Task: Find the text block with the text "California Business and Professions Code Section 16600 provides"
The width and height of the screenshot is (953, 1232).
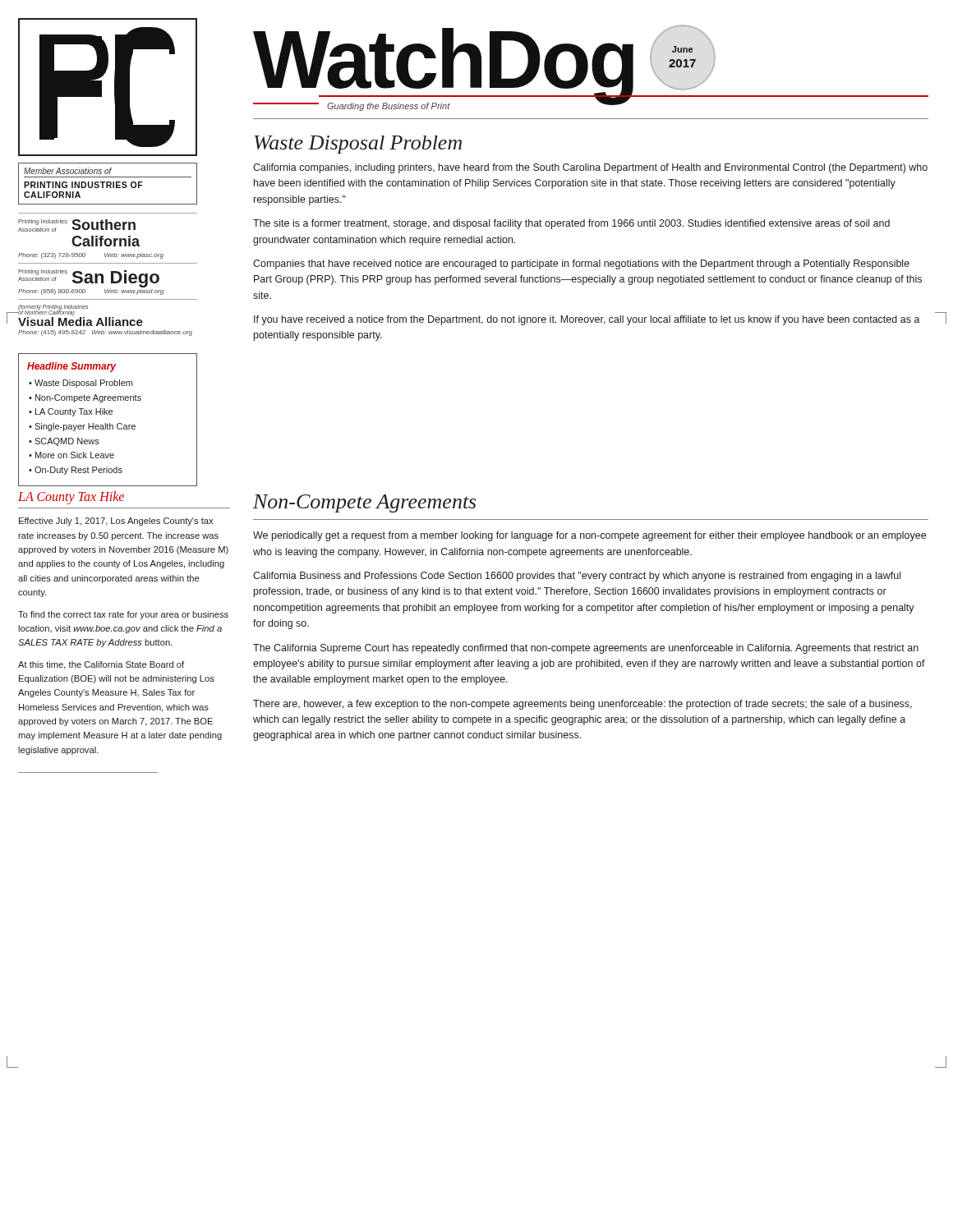Action: 584,600
